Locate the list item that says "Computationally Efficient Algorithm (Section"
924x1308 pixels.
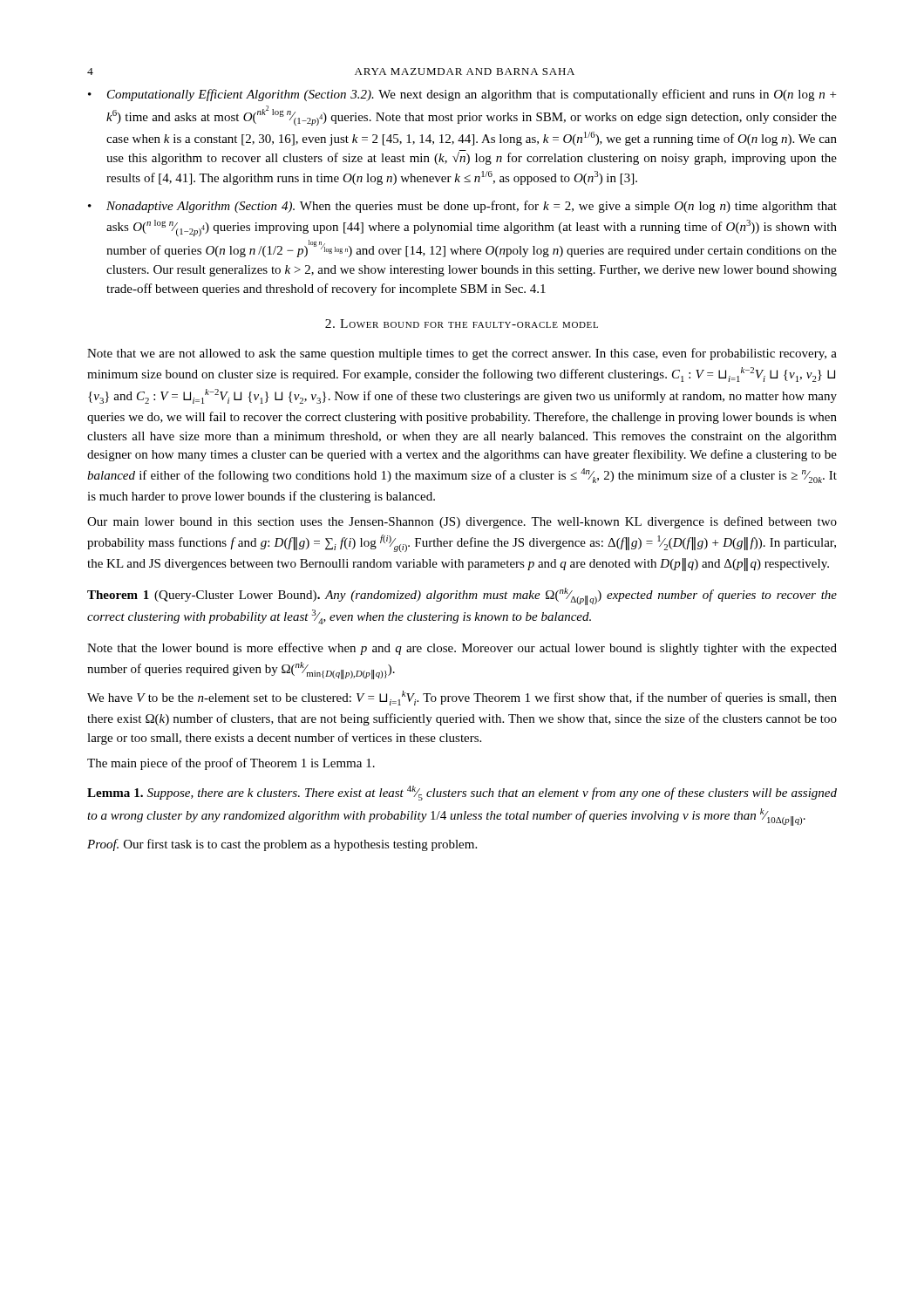472,136
